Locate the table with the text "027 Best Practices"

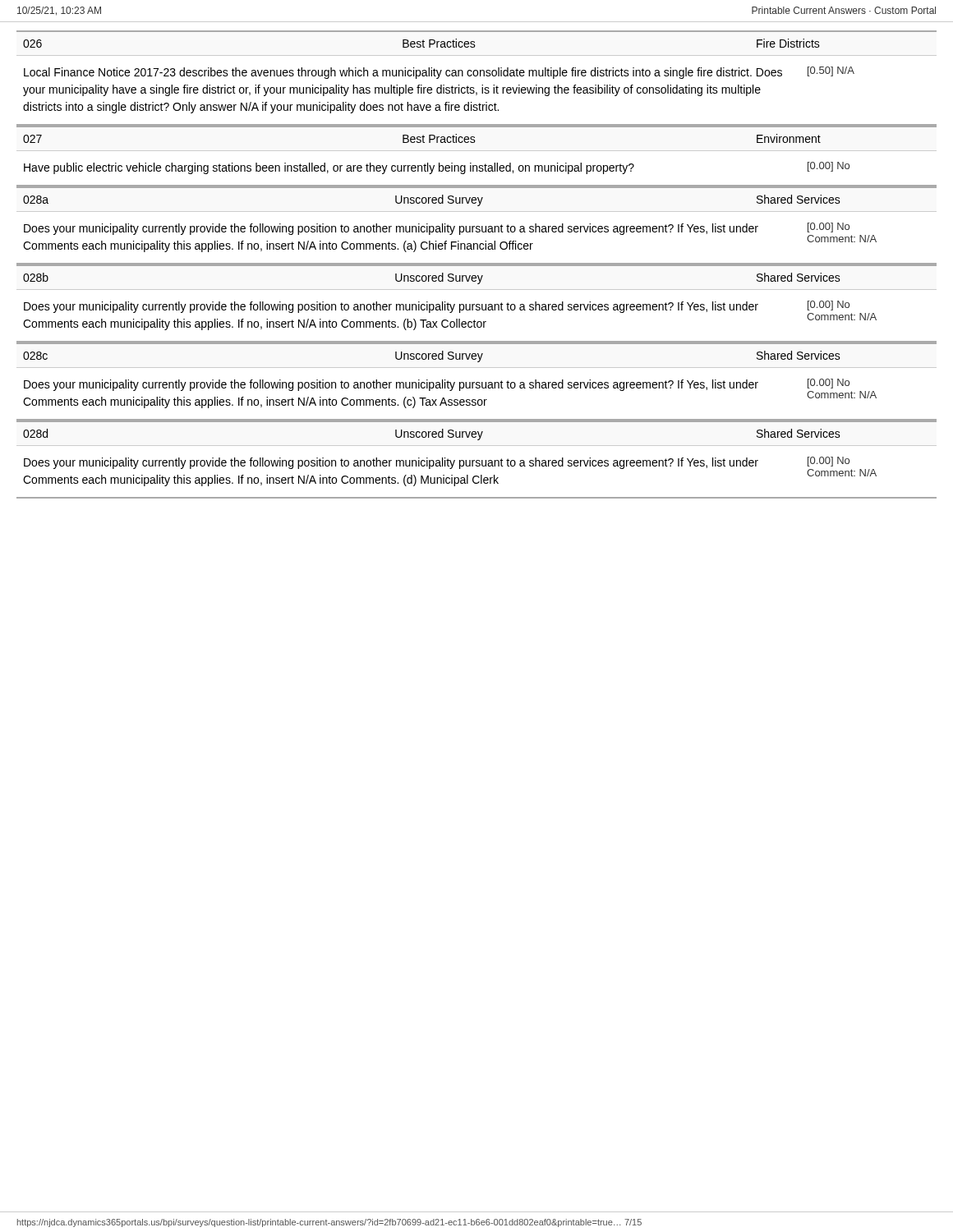tap(476, 156)
